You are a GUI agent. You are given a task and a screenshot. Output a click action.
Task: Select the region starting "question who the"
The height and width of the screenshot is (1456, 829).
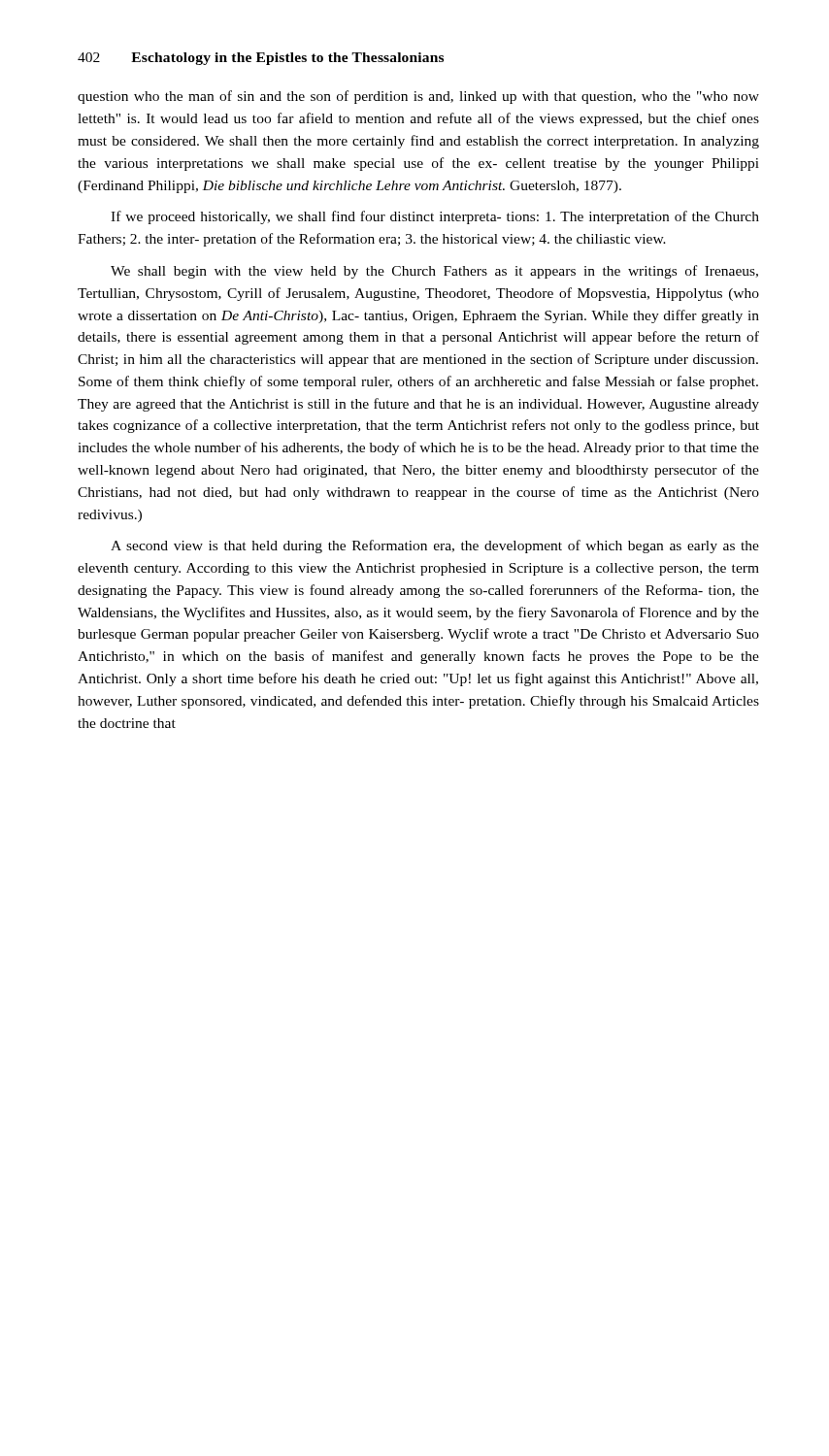[x=418, y=141]
